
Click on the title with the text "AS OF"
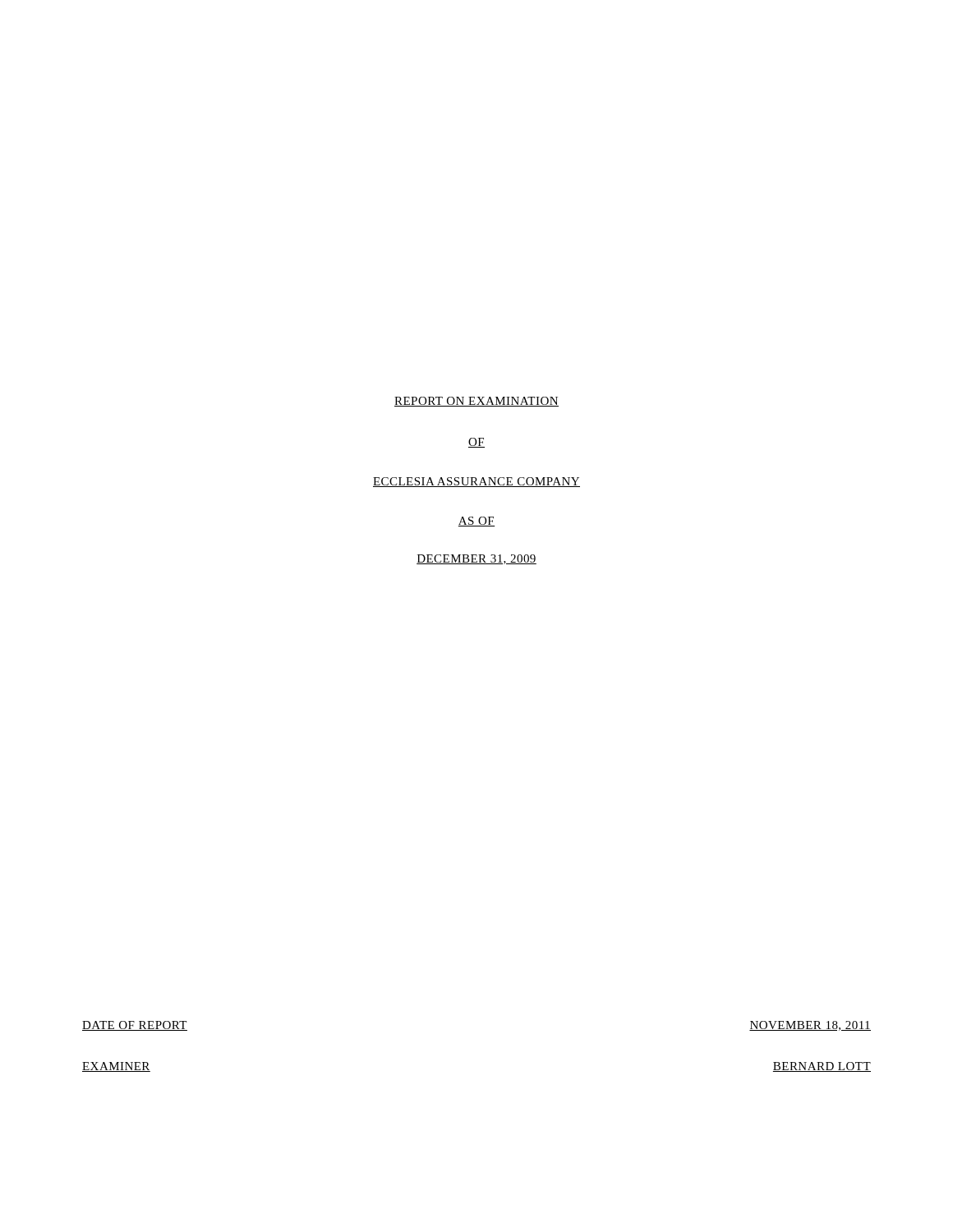tap(476, 521)
